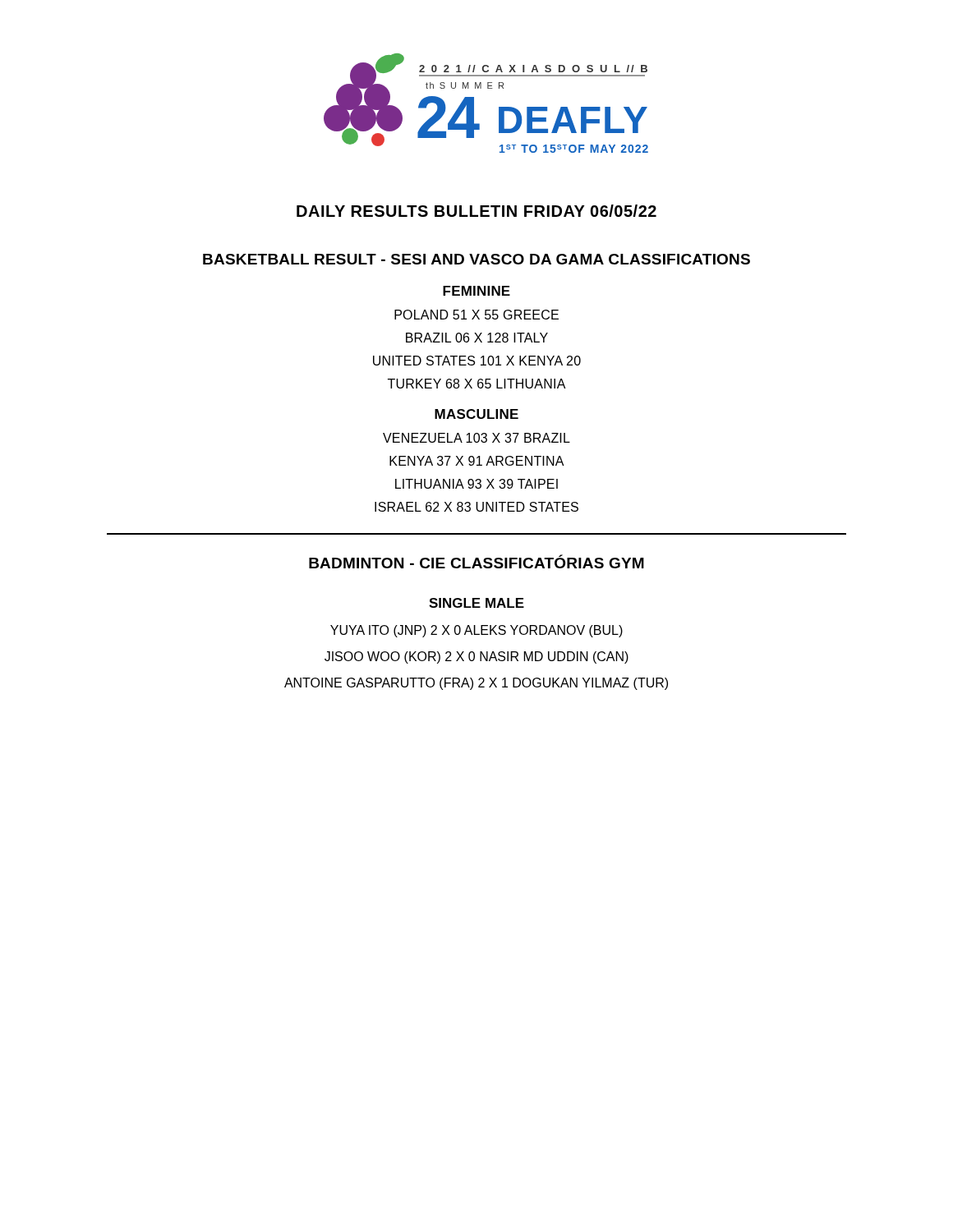Find the passage starting "VENEZUELA 103 X"
This screenshot has width=953, height=1232.
[x=476, y=438]
